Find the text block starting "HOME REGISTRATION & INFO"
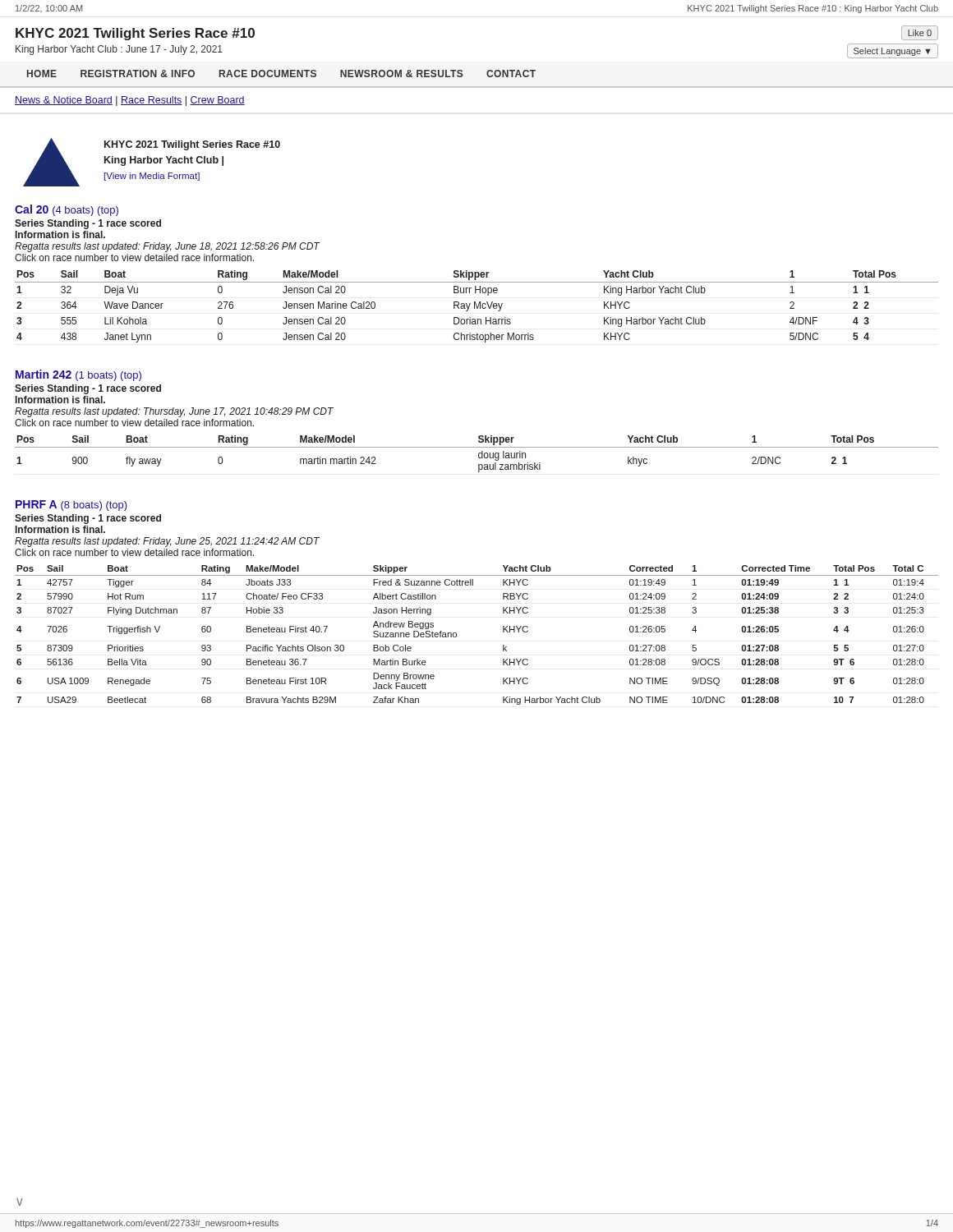The image size is (953, 1232). tap(281, 74)
